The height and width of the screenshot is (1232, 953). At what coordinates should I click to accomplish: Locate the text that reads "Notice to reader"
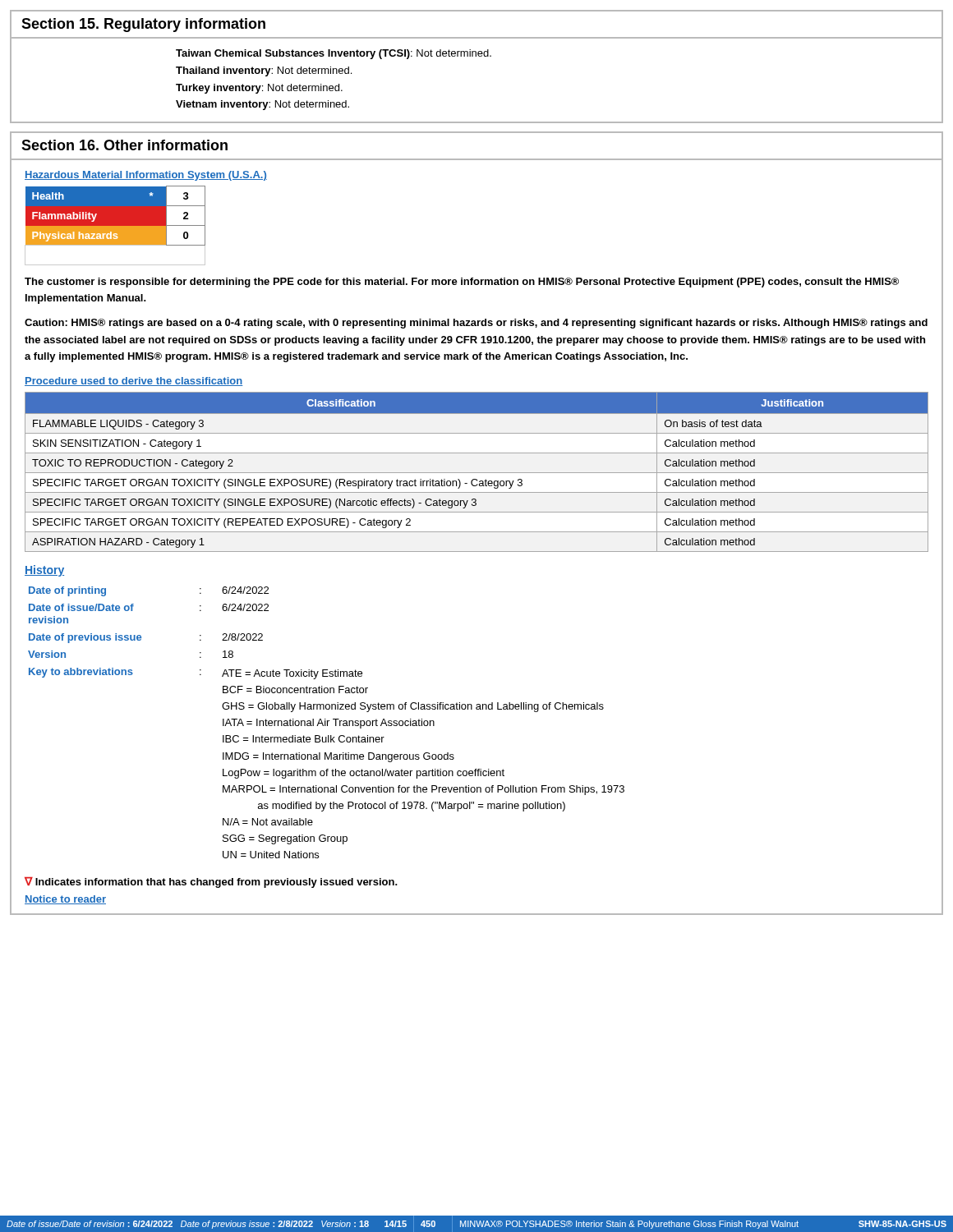point(65,899)
